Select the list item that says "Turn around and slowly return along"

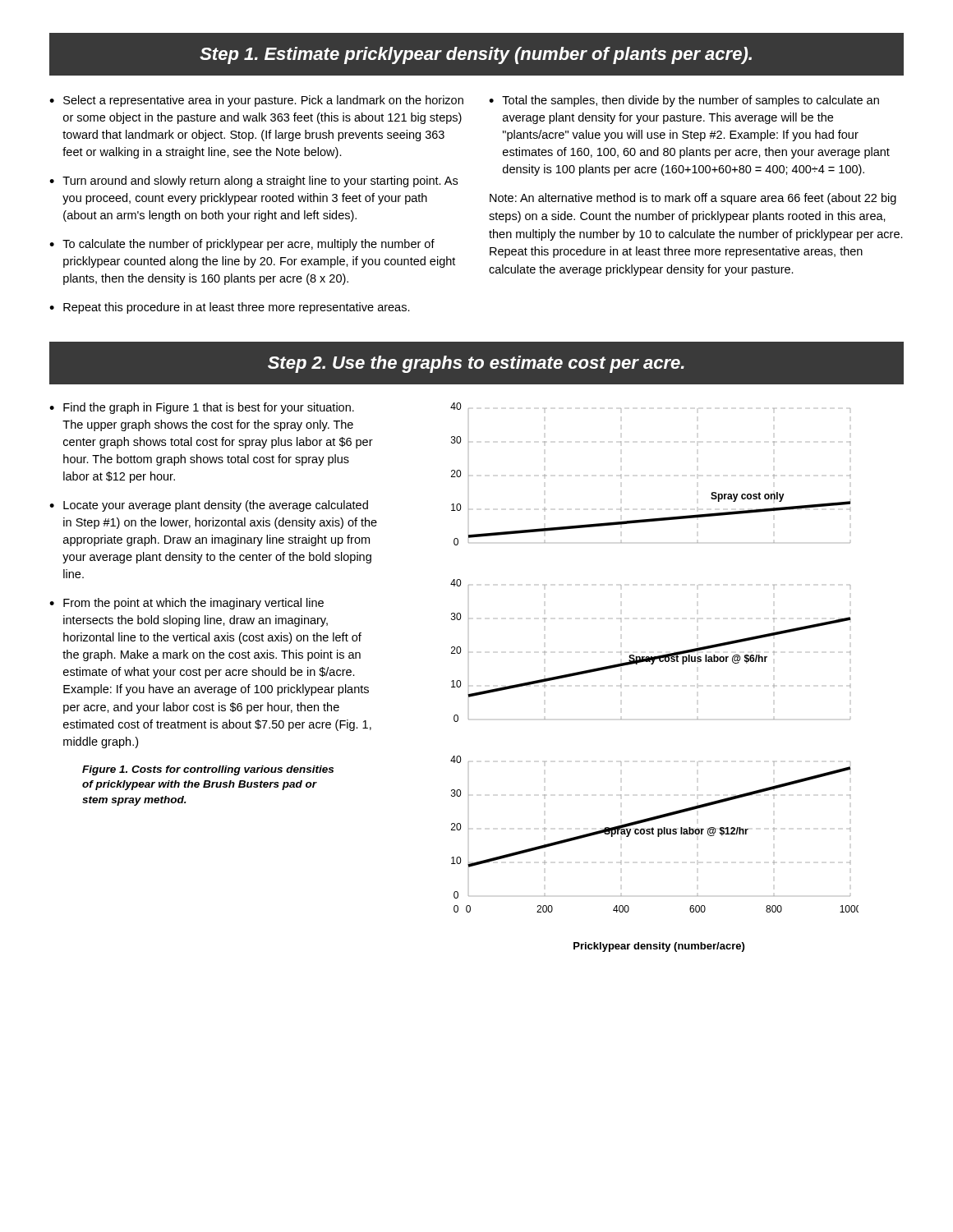coord(263,198)
